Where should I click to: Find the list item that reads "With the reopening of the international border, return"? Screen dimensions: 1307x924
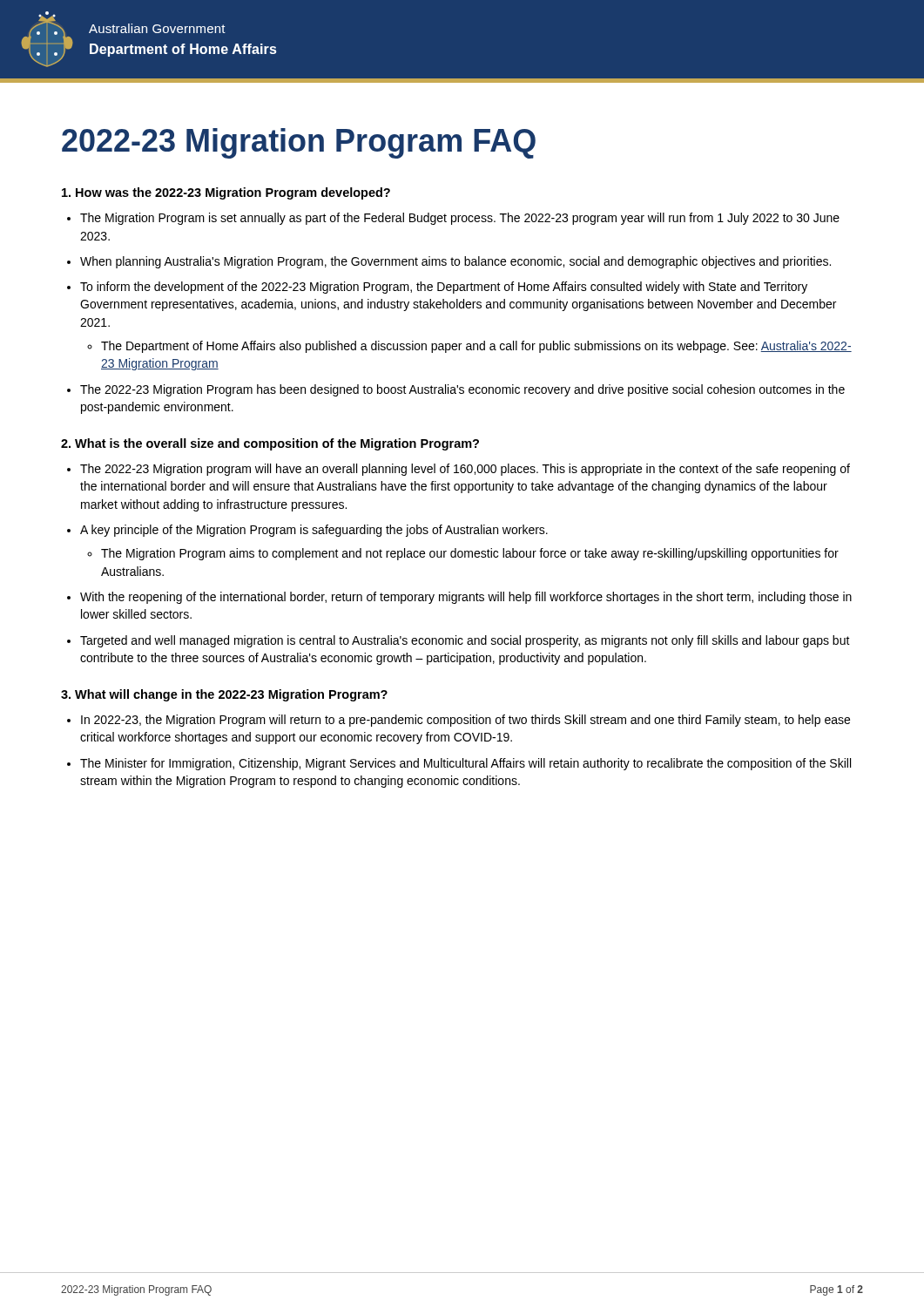tap(466, 606)
